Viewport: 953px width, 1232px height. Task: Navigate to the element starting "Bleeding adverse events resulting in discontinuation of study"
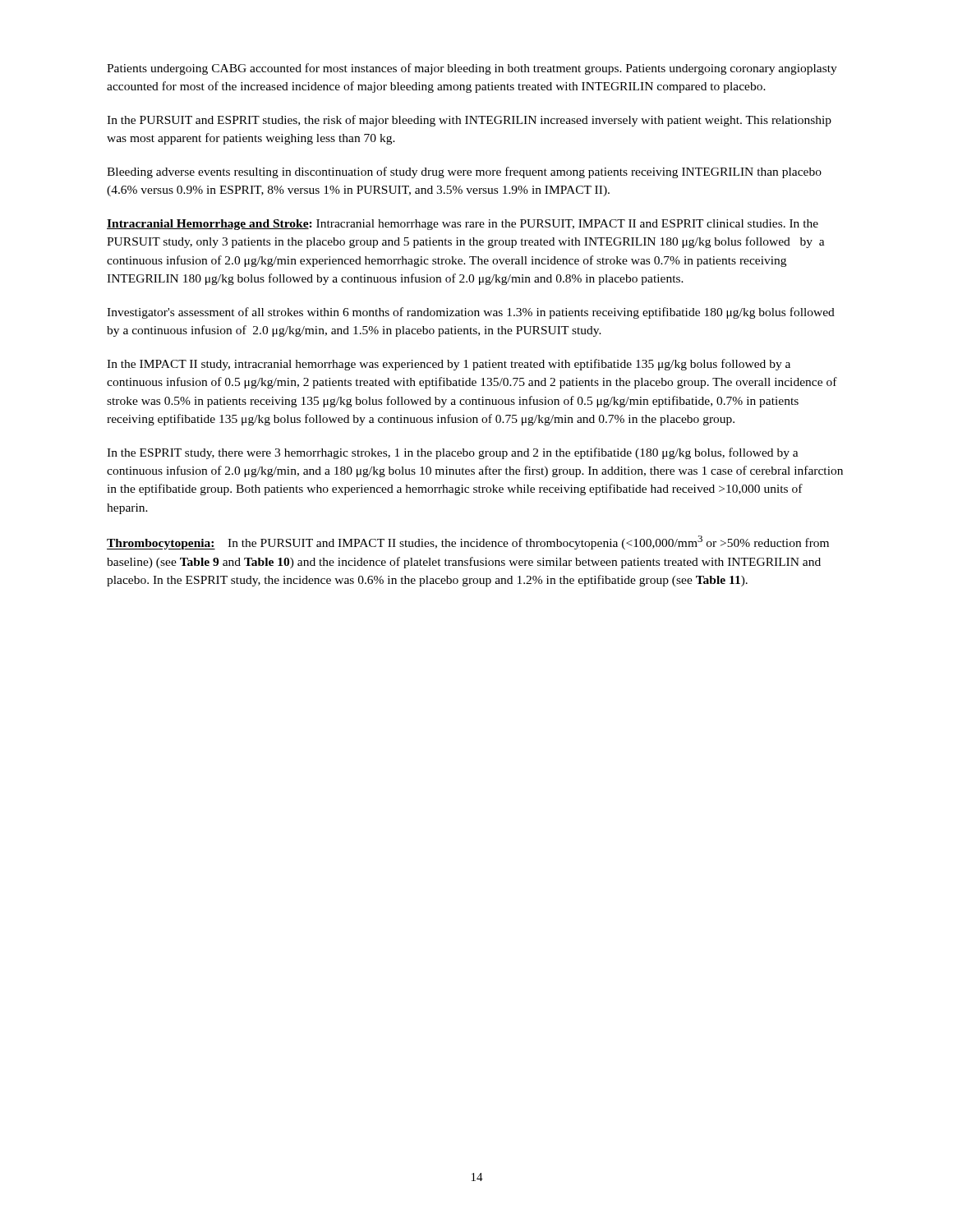coord(464,180)
